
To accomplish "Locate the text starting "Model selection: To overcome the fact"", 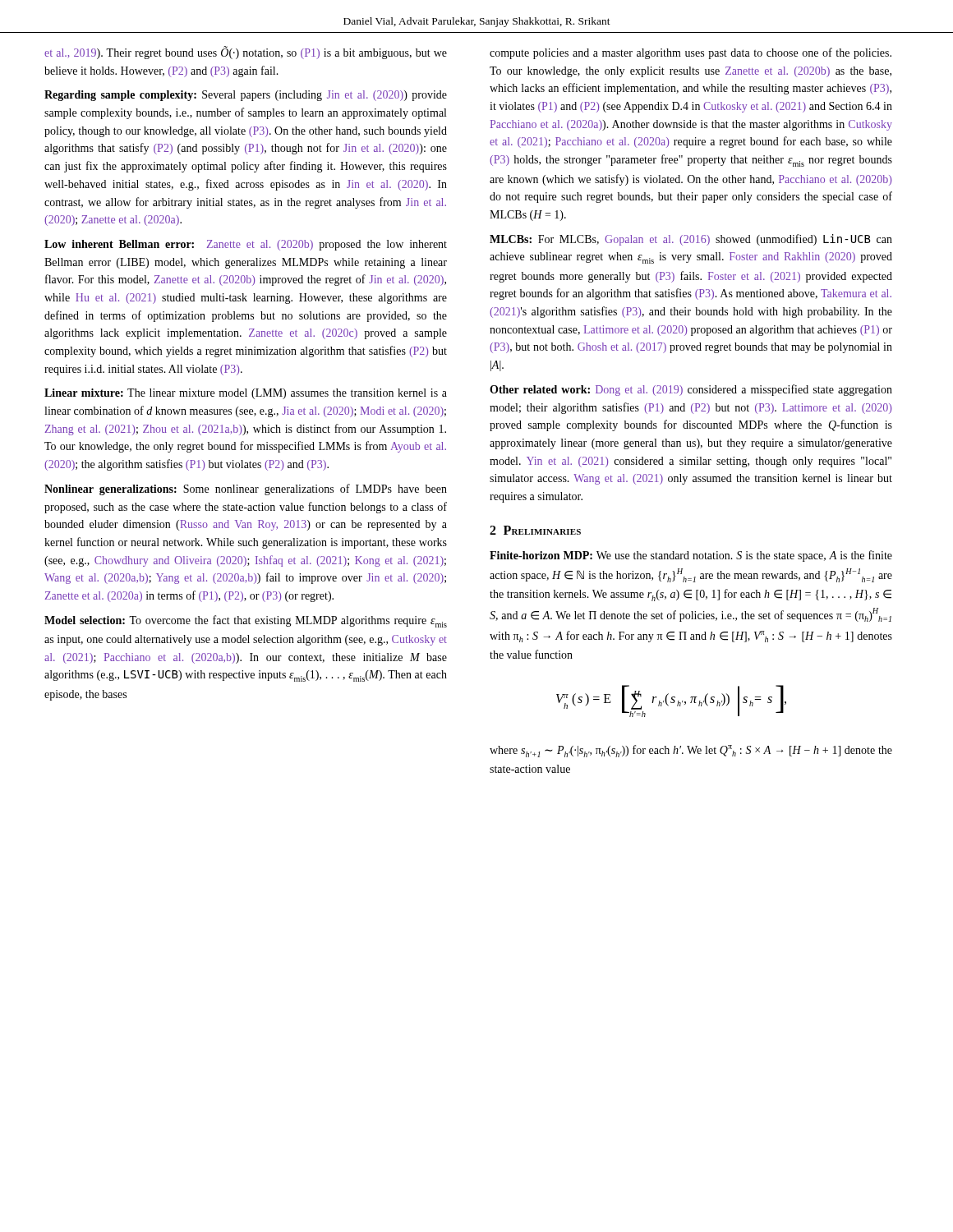I will (x=246, y=658).
